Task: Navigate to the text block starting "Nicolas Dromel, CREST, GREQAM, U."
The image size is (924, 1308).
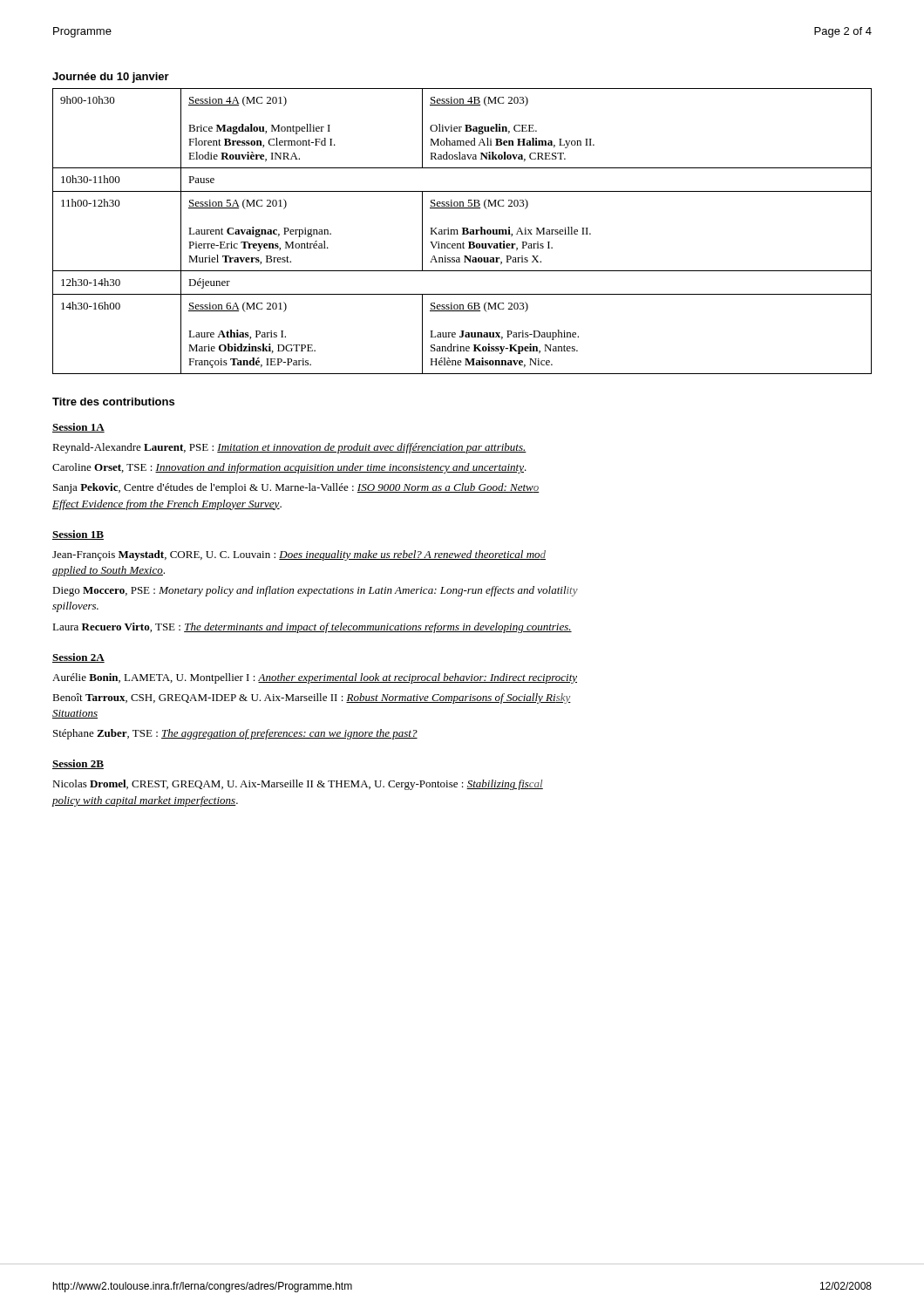Action: tap(298, 792)
